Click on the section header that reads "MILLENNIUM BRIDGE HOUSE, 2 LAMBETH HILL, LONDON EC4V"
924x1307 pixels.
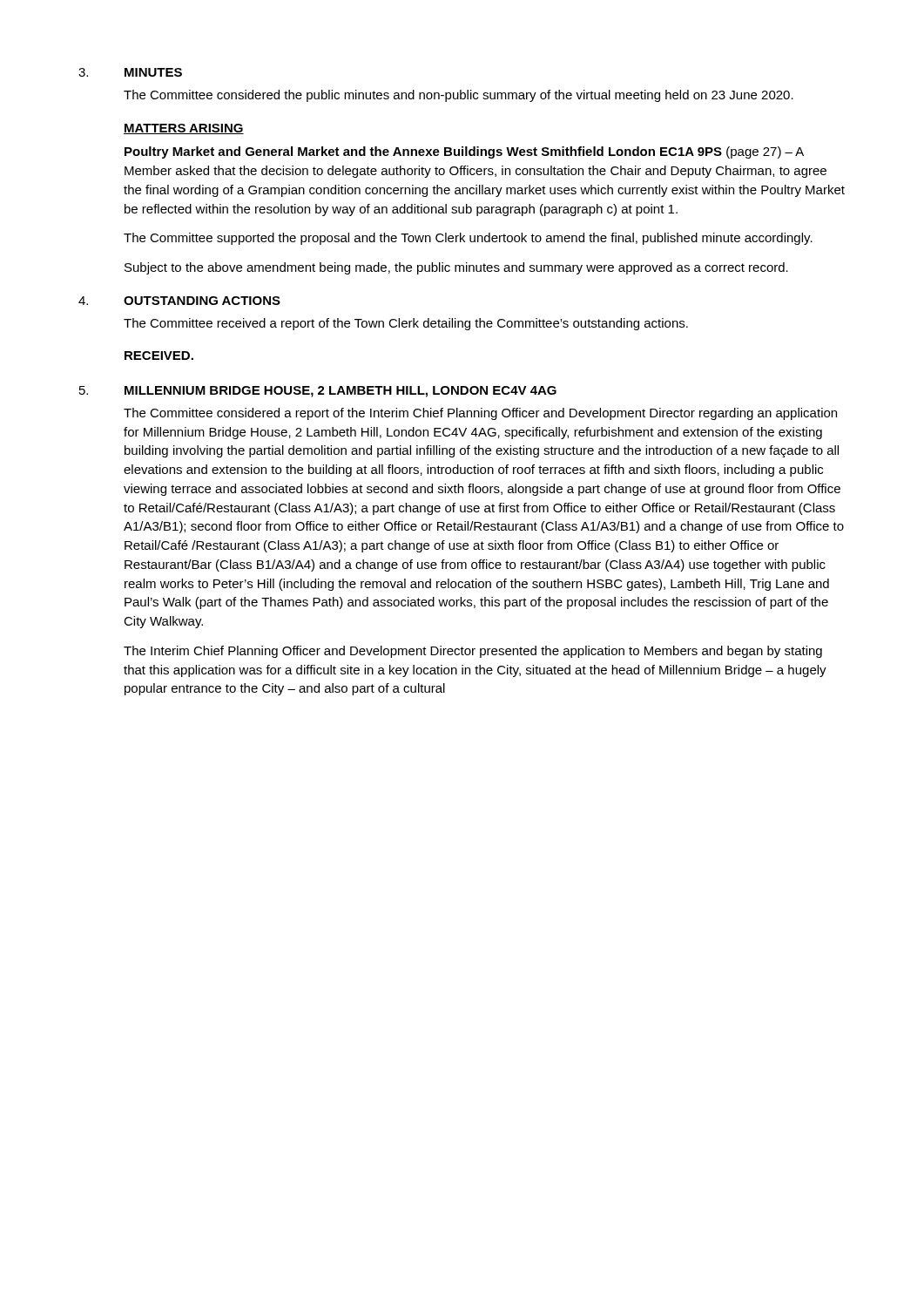[340, 390]
